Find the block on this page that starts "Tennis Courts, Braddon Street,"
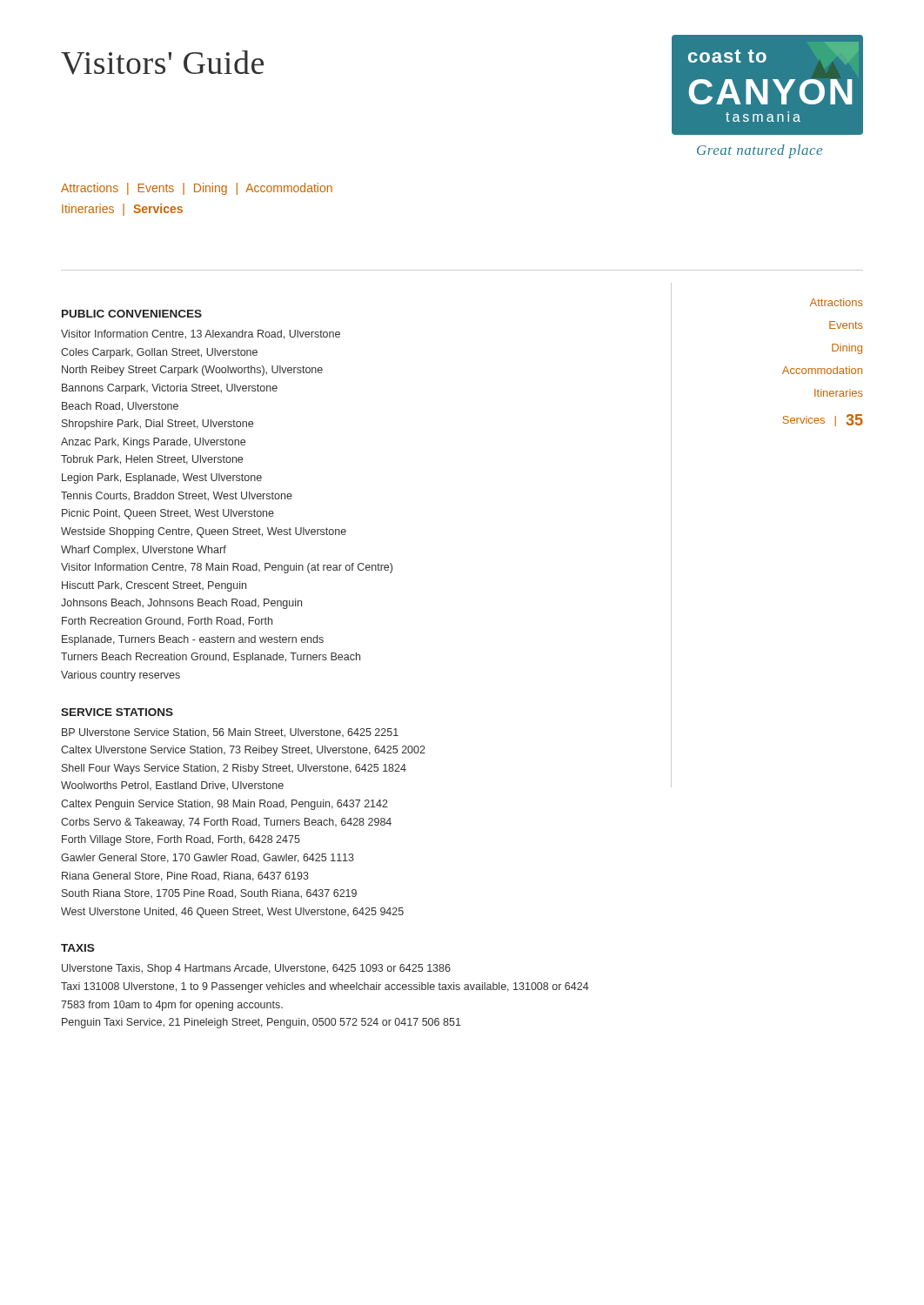The height and width of the screenshot is (1305, 924). 177,496
